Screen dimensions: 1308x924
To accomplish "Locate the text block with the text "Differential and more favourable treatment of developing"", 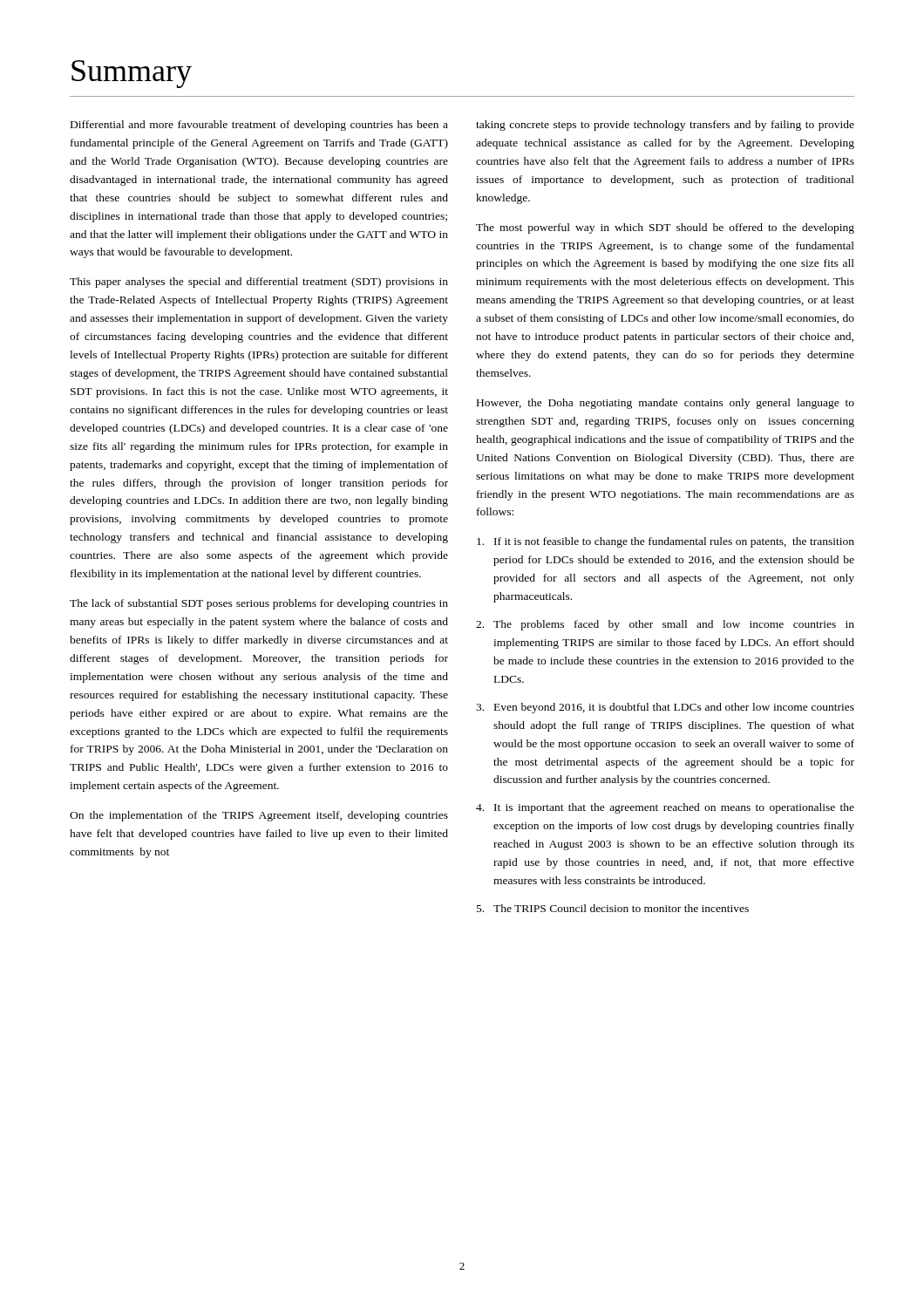I will 259,189.
